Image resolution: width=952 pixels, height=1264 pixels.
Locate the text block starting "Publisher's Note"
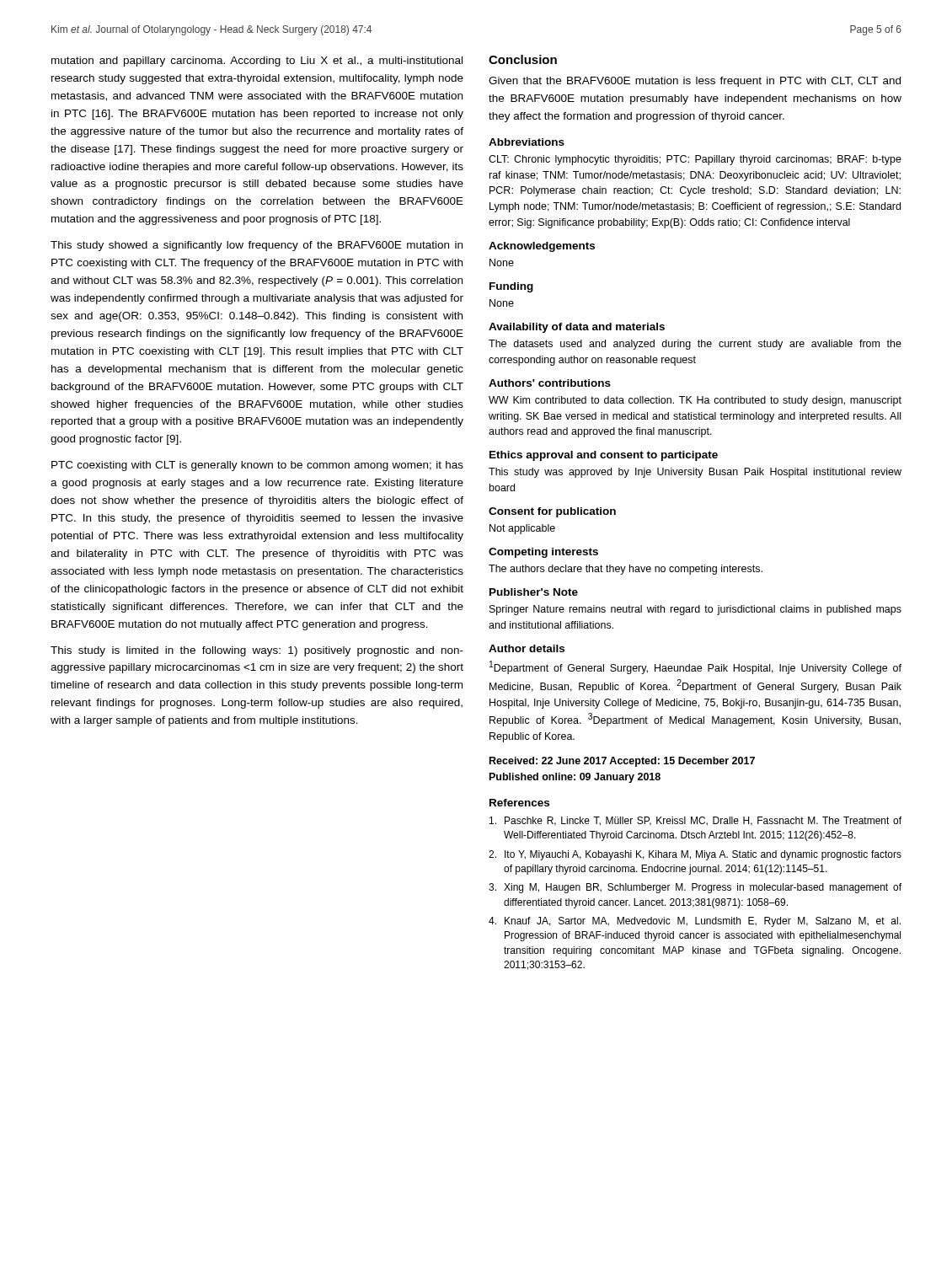pyautogui.click(x=533, y=592)
